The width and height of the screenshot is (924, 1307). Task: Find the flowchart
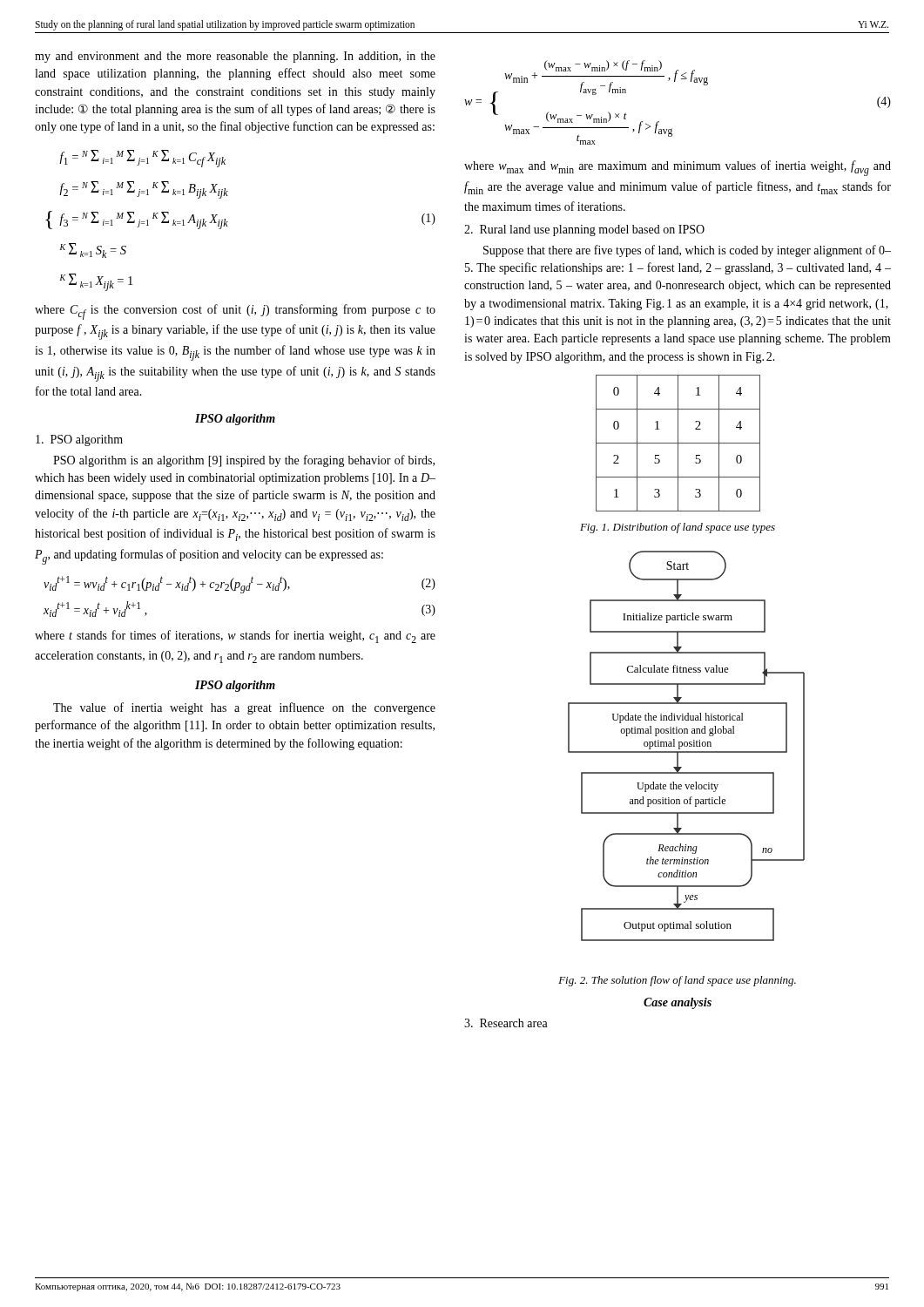pos(678,755)
